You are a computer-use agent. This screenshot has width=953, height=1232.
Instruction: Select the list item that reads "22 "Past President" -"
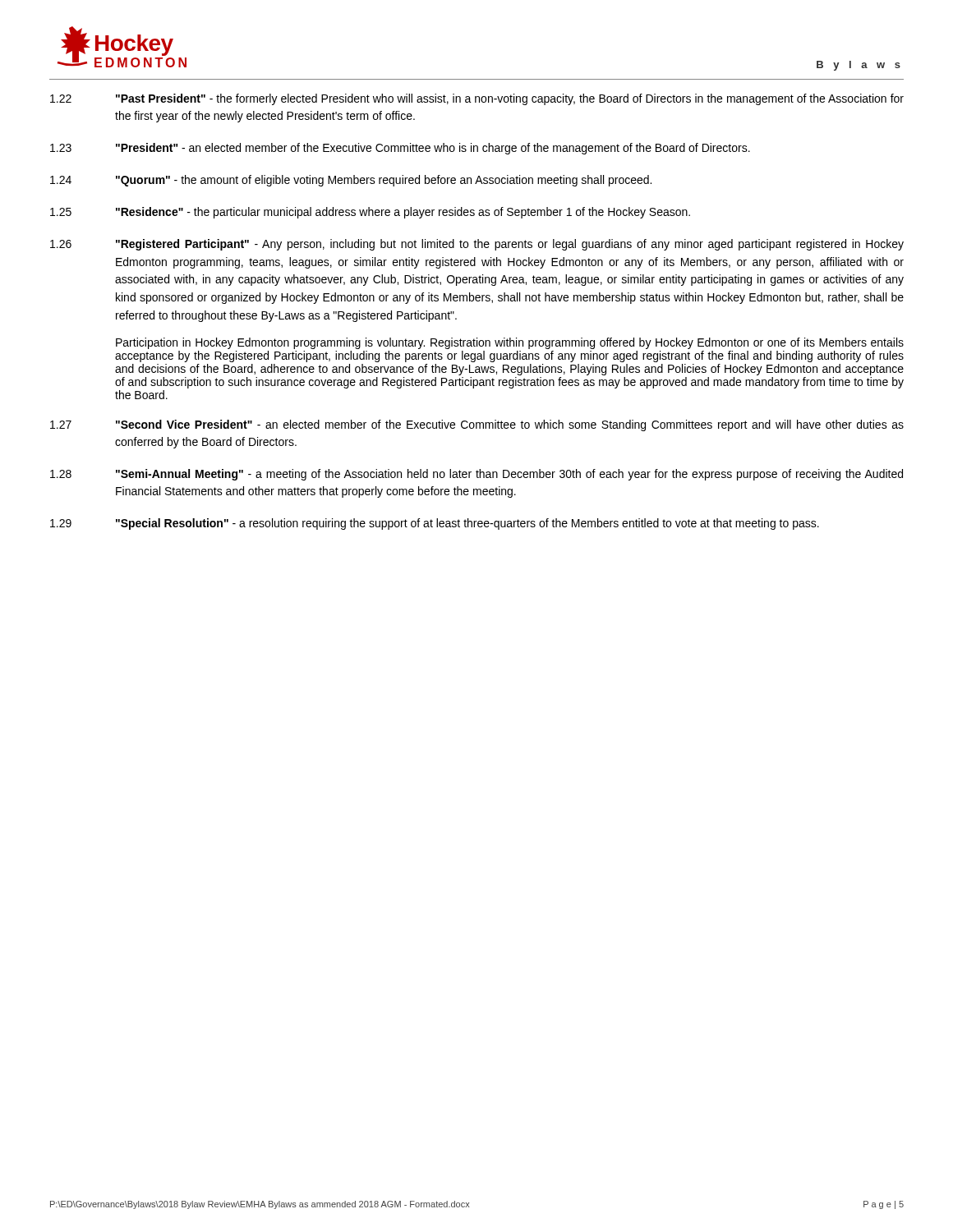coord(476,108)
